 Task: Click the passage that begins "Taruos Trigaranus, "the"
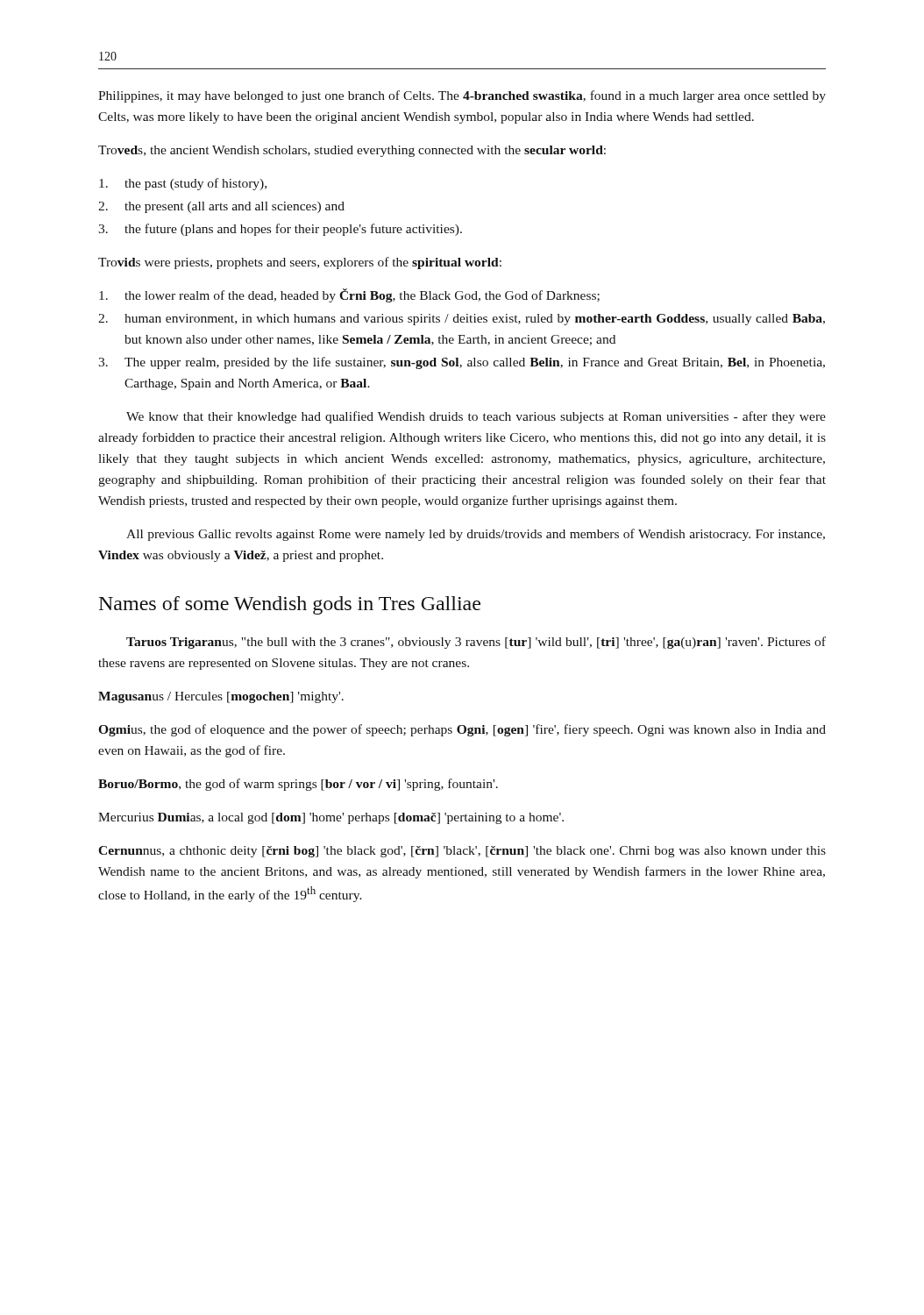tap(462, 652)
